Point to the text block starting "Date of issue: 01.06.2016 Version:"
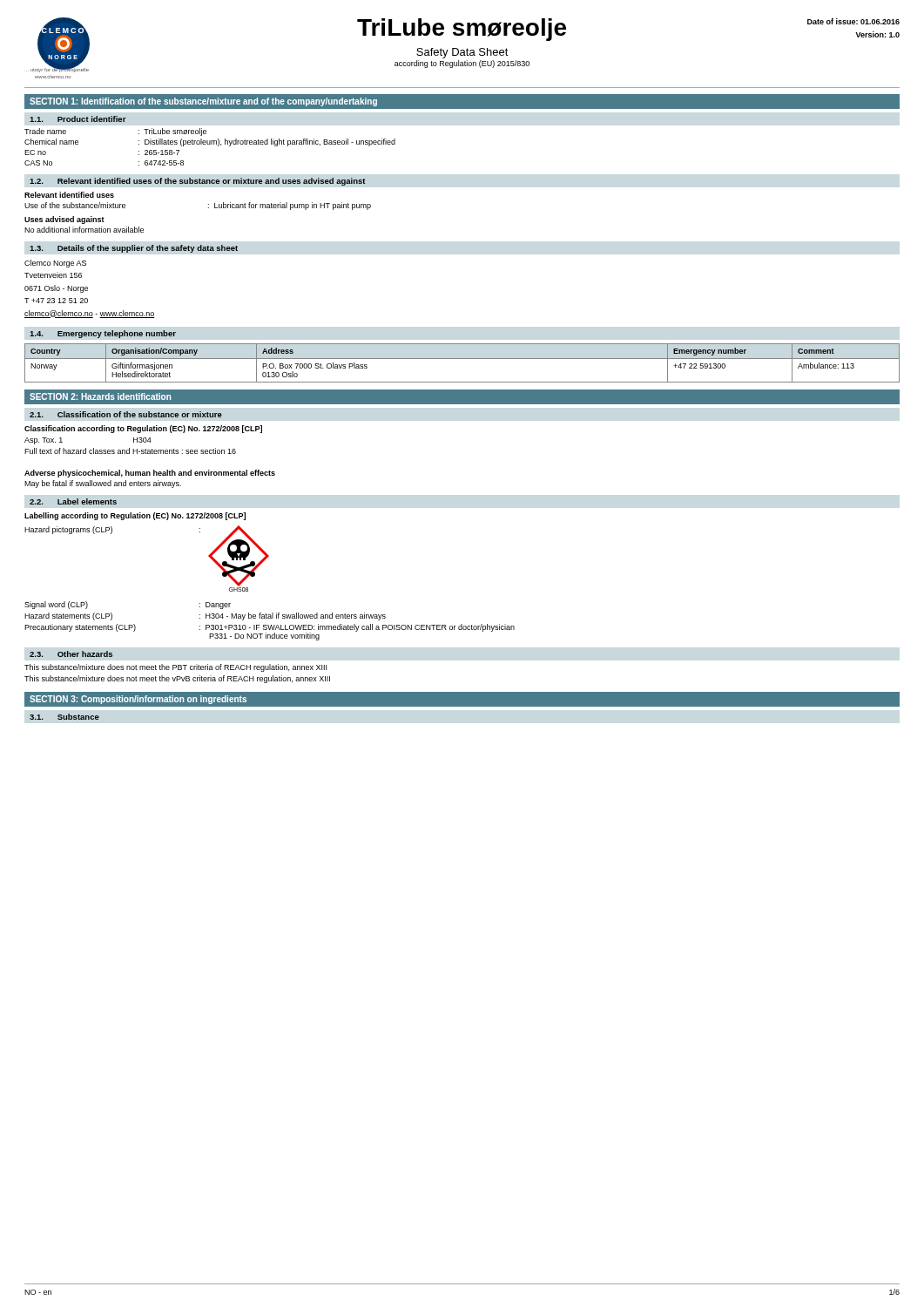Viewport: 924px width, 1307px height. 853,28
